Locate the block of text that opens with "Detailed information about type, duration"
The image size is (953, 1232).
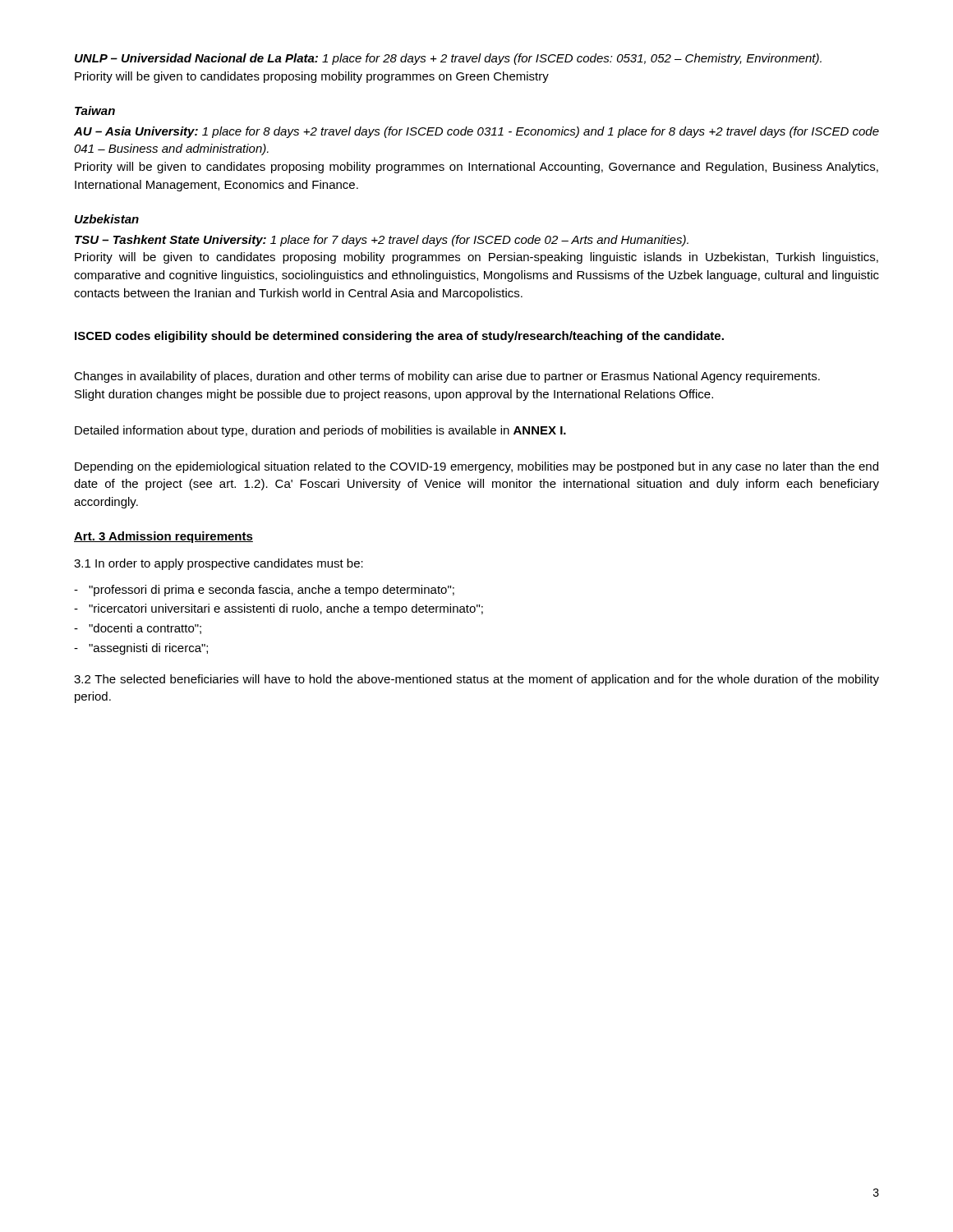pyautogui.click(x=476, y=430)
